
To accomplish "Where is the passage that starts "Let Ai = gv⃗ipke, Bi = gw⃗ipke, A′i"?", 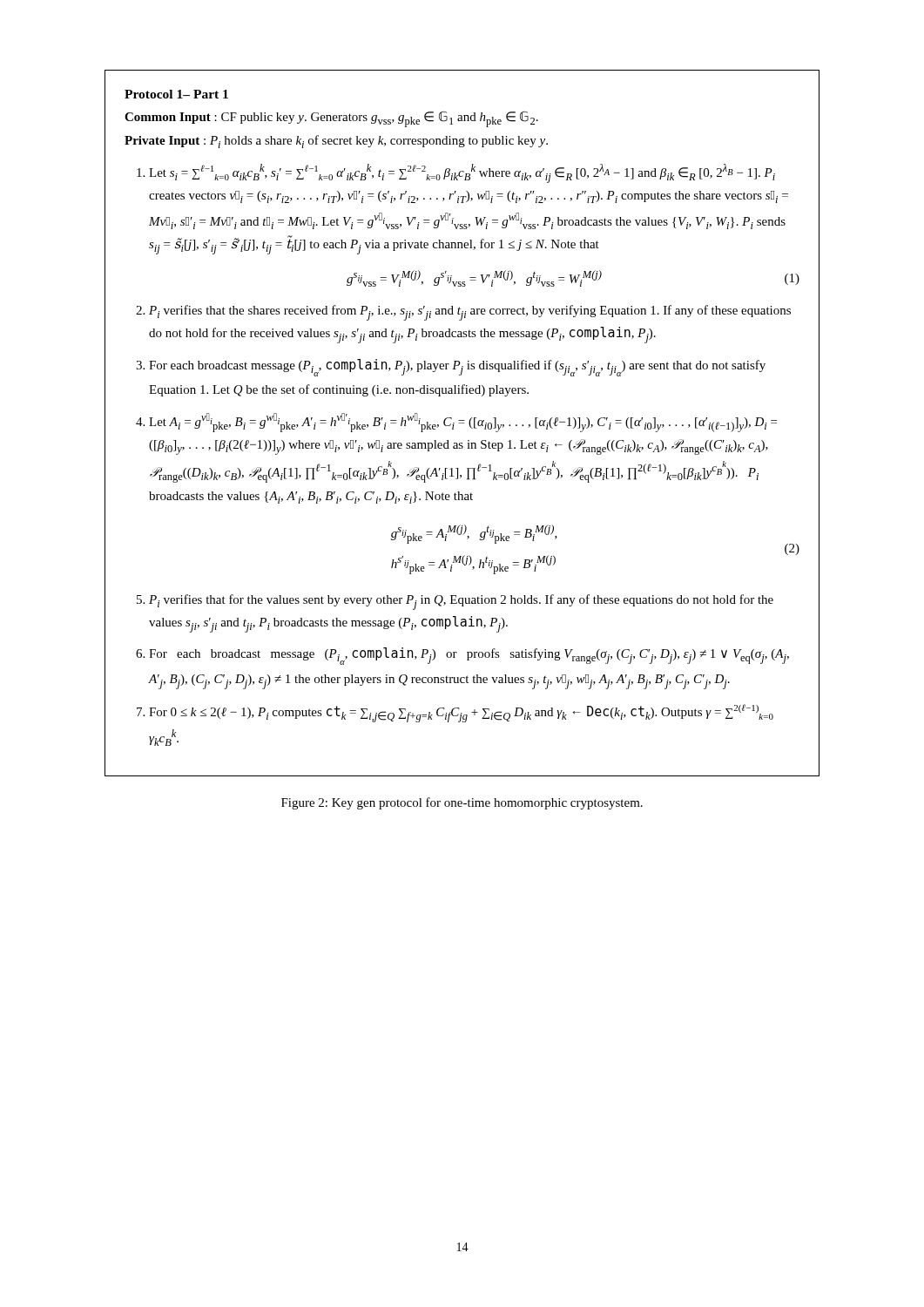I will (474, 496).
